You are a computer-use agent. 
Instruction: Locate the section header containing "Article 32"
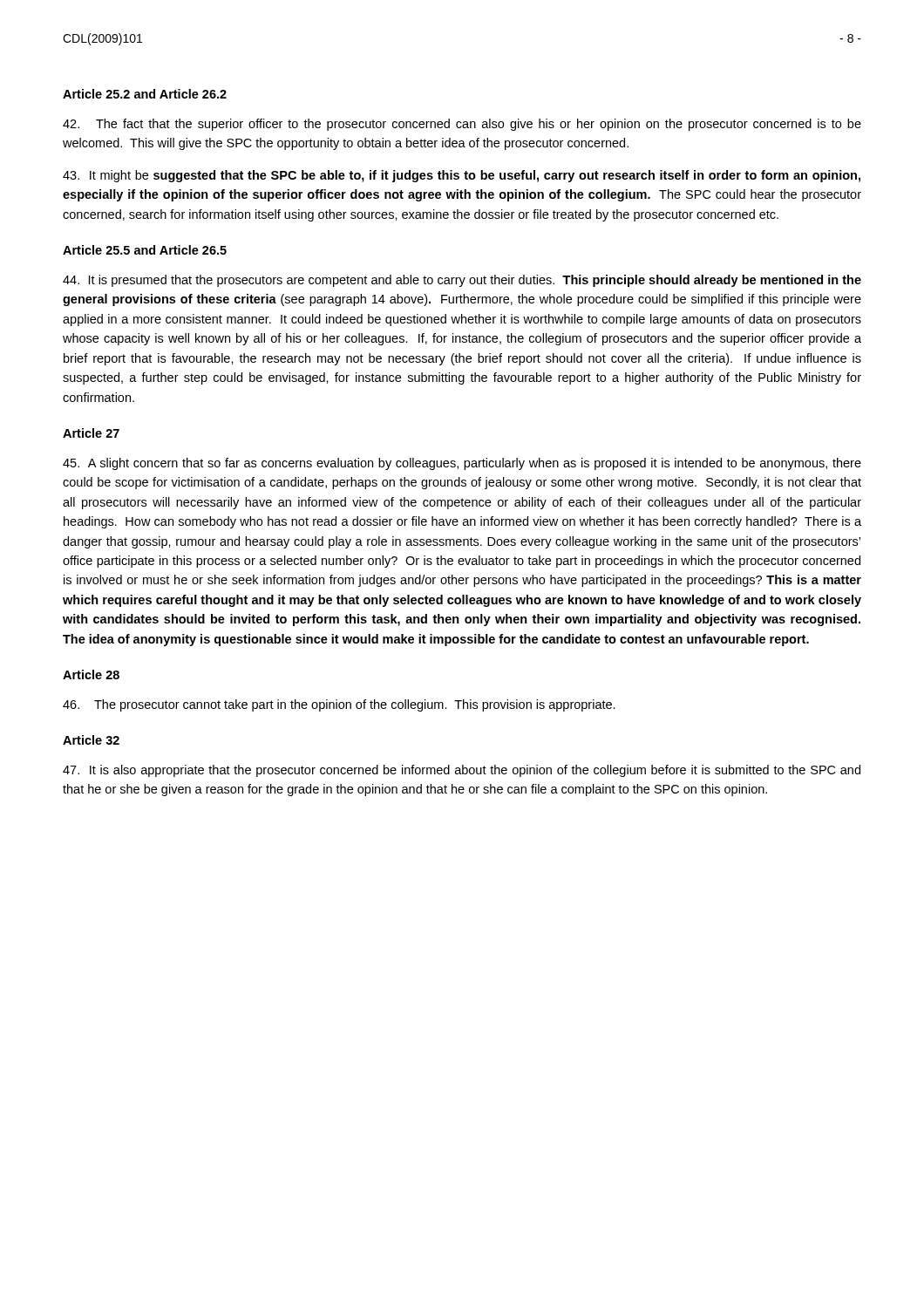coord(91,740)
